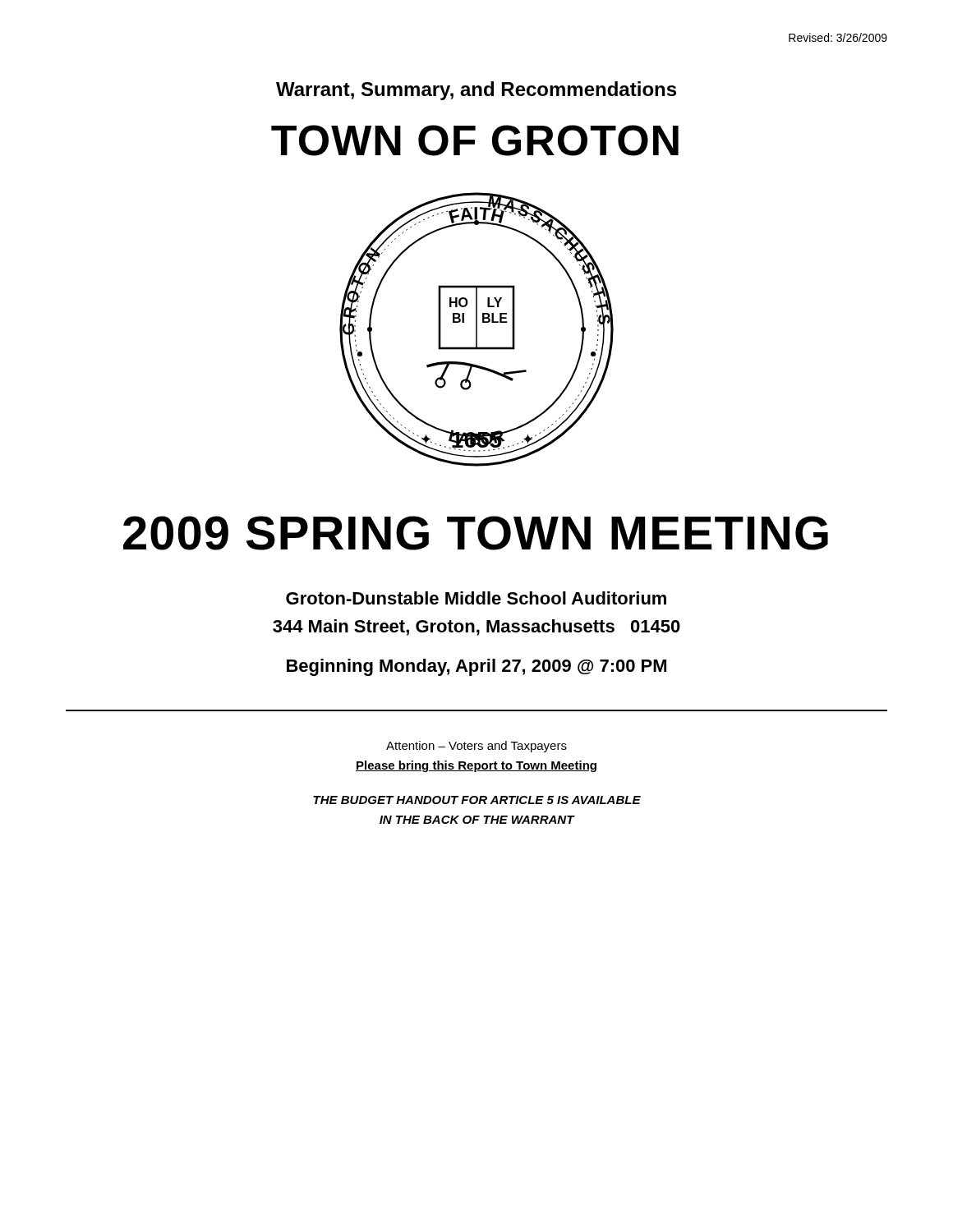Screen dimensions: 1232x953
Task: Point to the element starting "Beginning Monday, April 27, 2009"
Action: click(476, 666)
